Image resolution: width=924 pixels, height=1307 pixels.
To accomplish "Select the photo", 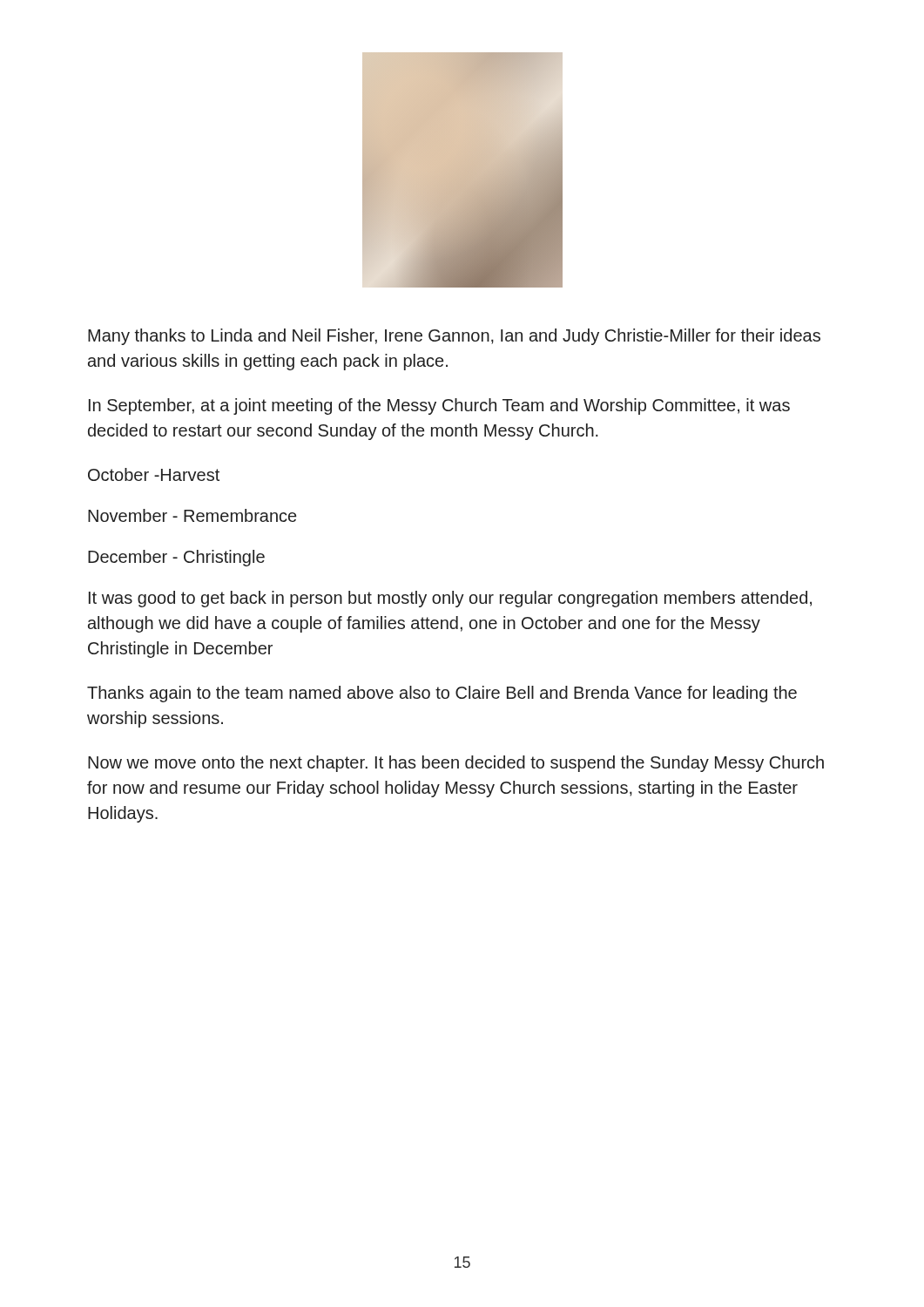I will 462,172.
